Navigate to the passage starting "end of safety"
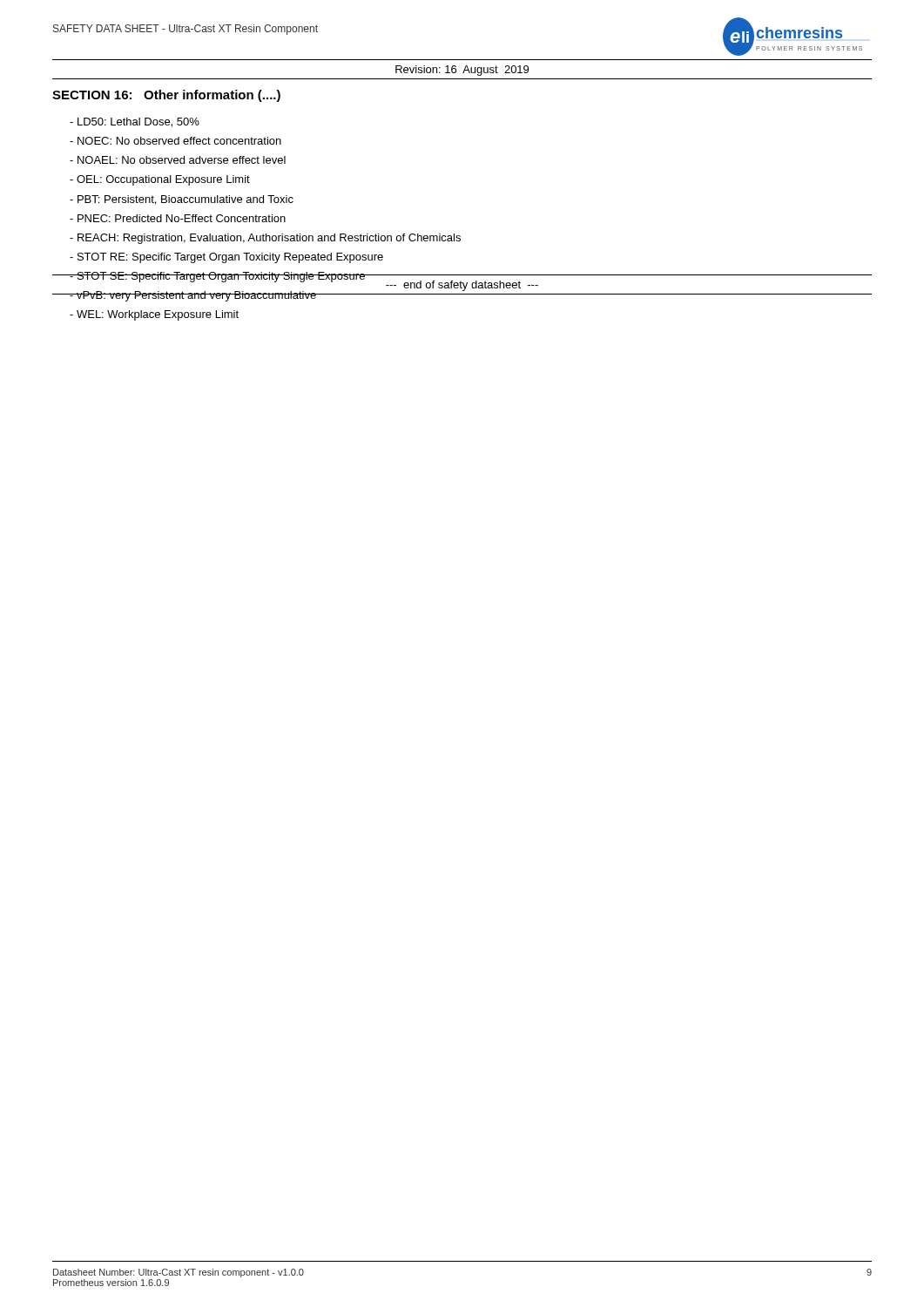The width and height of the screenshot is (924, 1307). pos(462,285)
